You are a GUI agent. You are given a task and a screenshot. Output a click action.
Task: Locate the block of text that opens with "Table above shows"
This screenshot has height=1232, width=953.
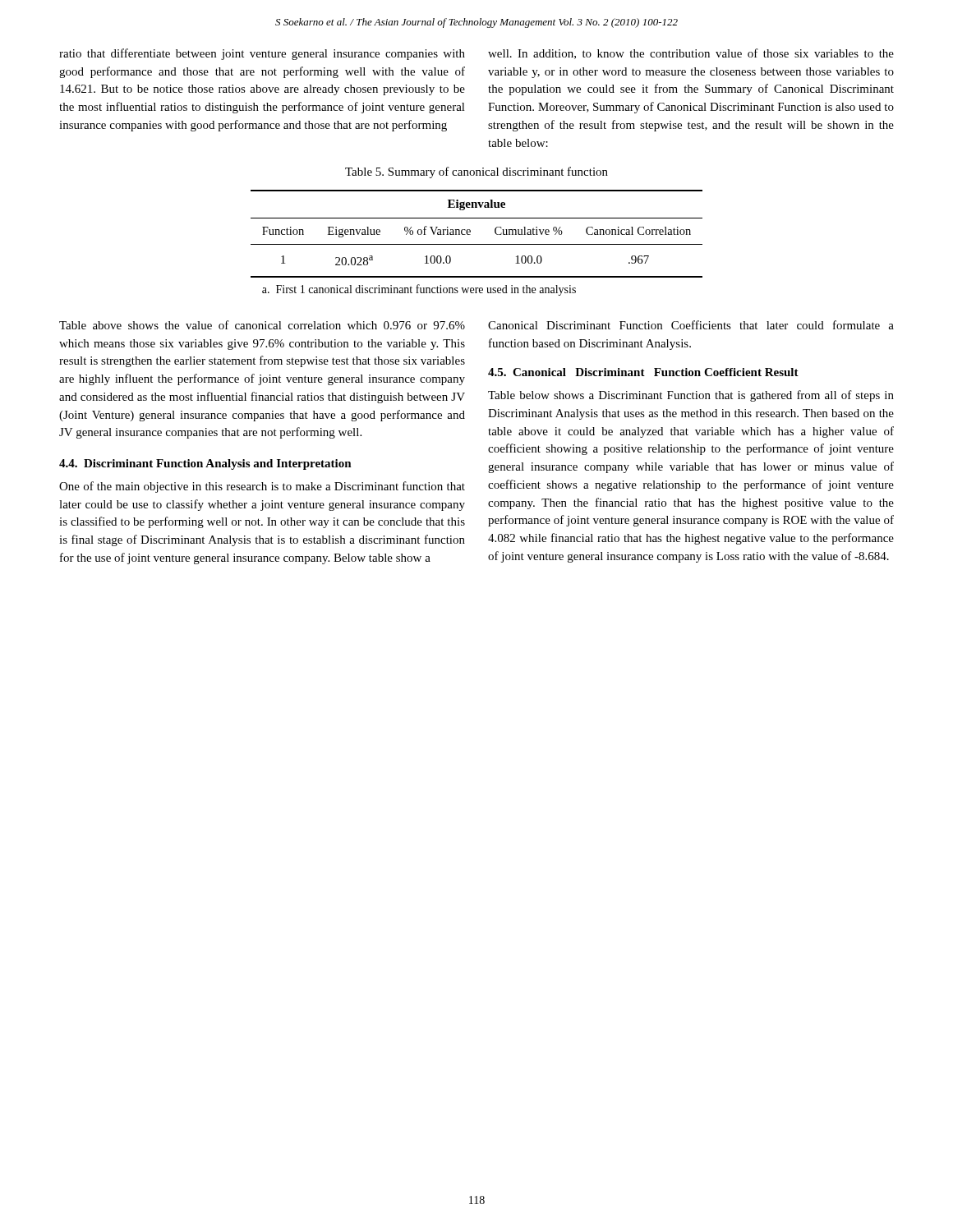click(262, 379)
